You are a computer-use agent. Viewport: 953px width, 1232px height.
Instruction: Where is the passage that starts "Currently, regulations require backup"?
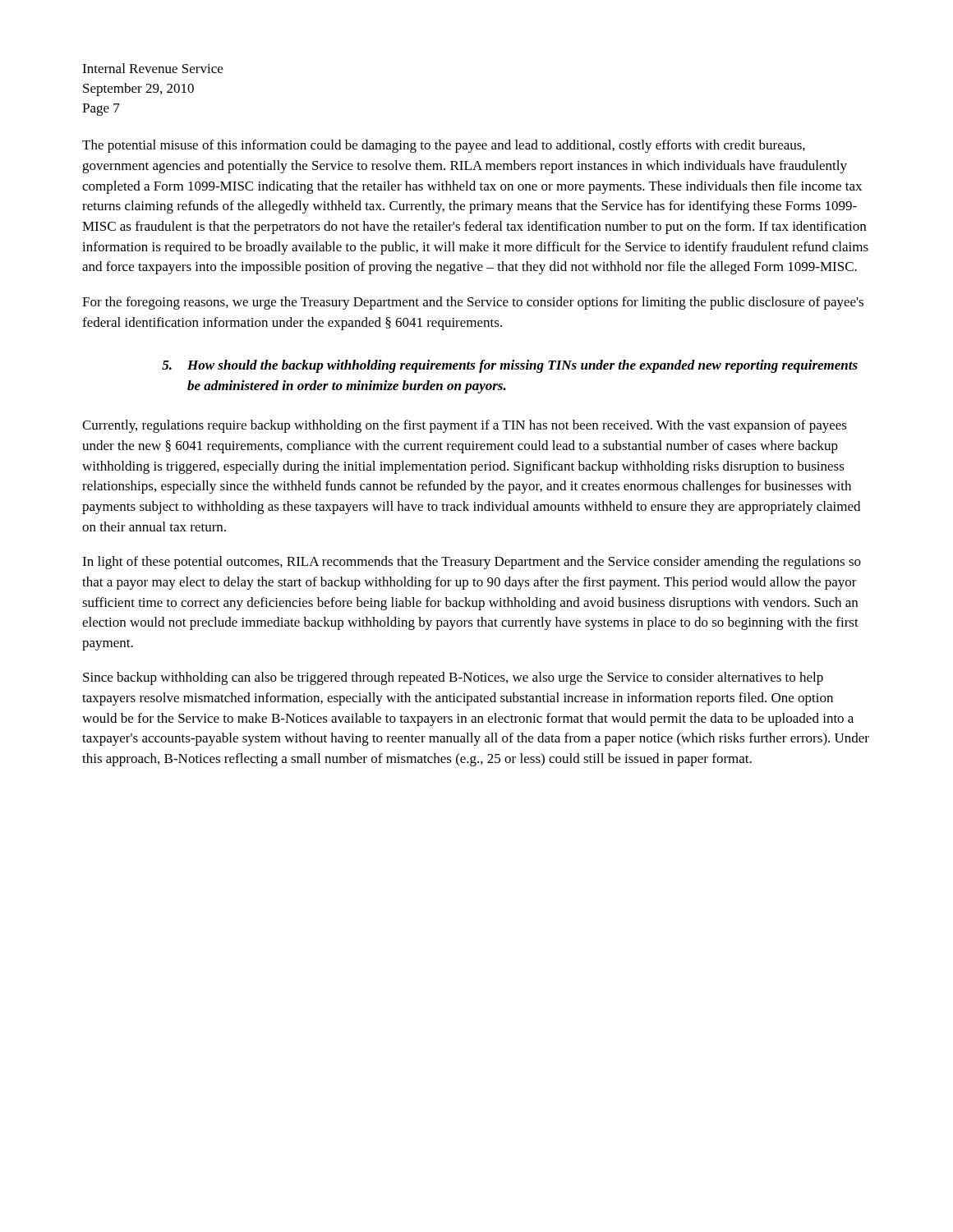[471, 476]
